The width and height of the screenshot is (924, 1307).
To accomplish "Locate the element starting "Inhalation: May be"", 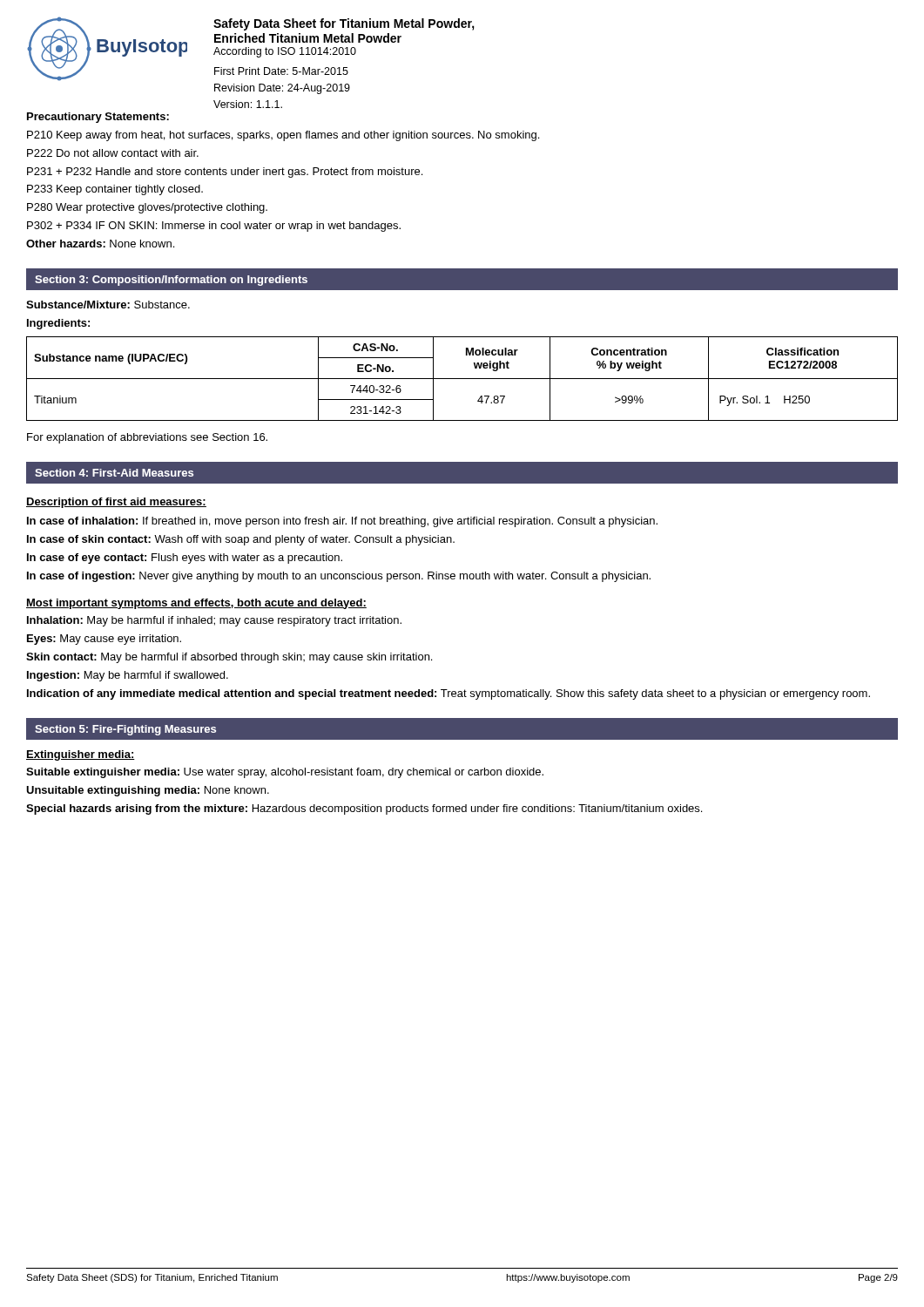I will point(214,621).
